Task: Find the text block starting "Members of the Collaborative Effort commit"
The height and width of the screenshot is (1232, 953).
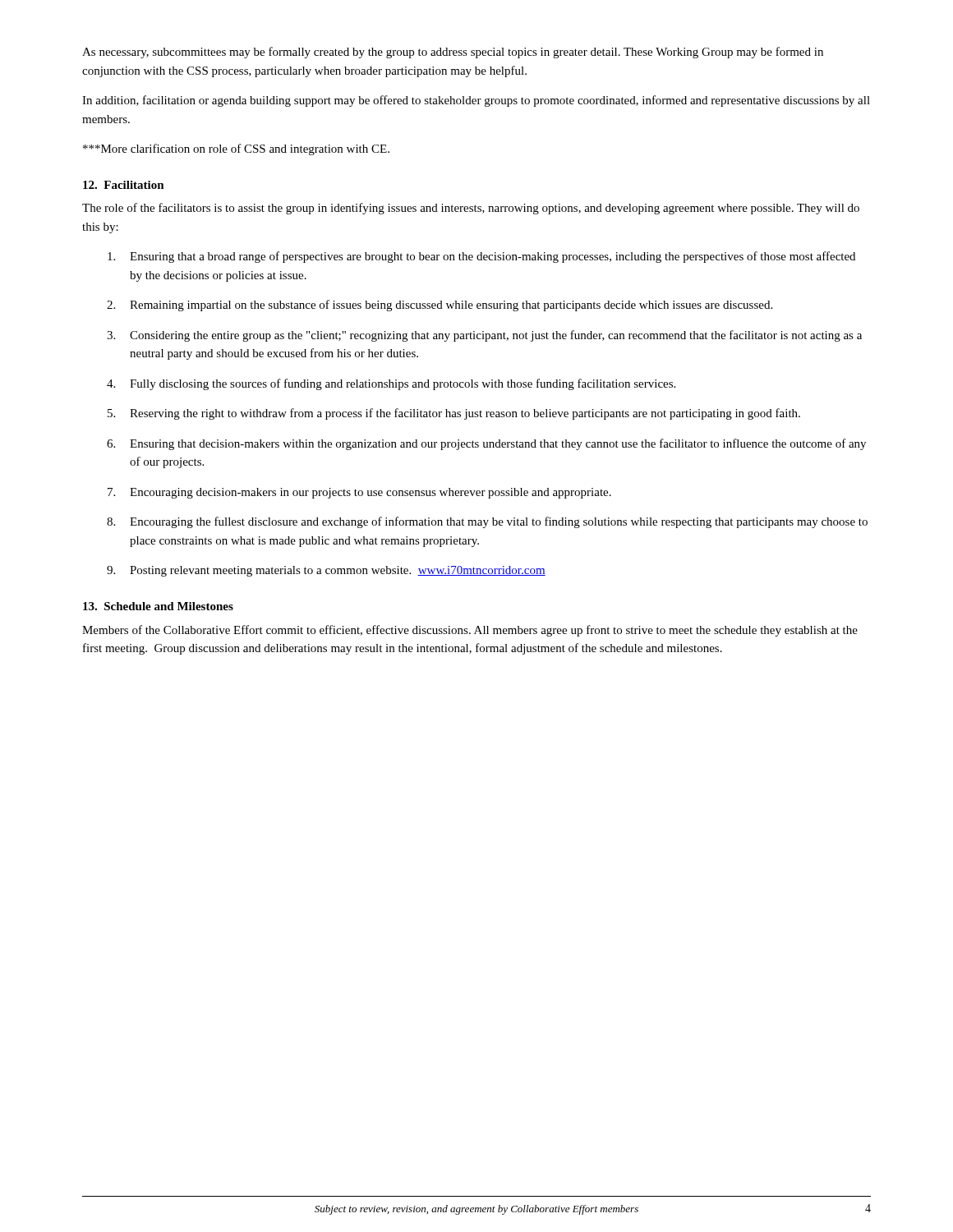Action: 470,639
